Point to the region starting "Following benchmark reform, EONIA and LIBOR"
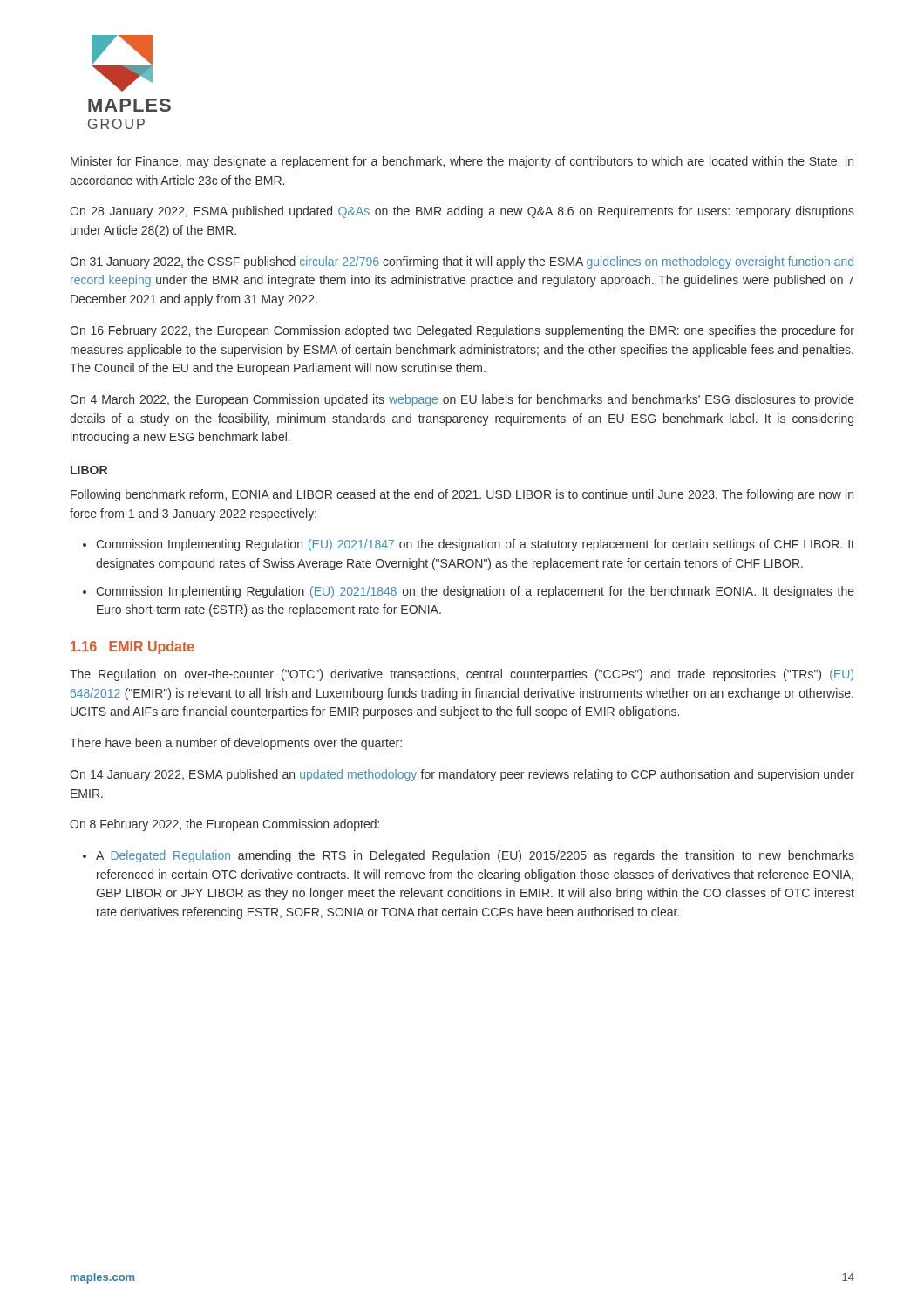 (462, 505)
